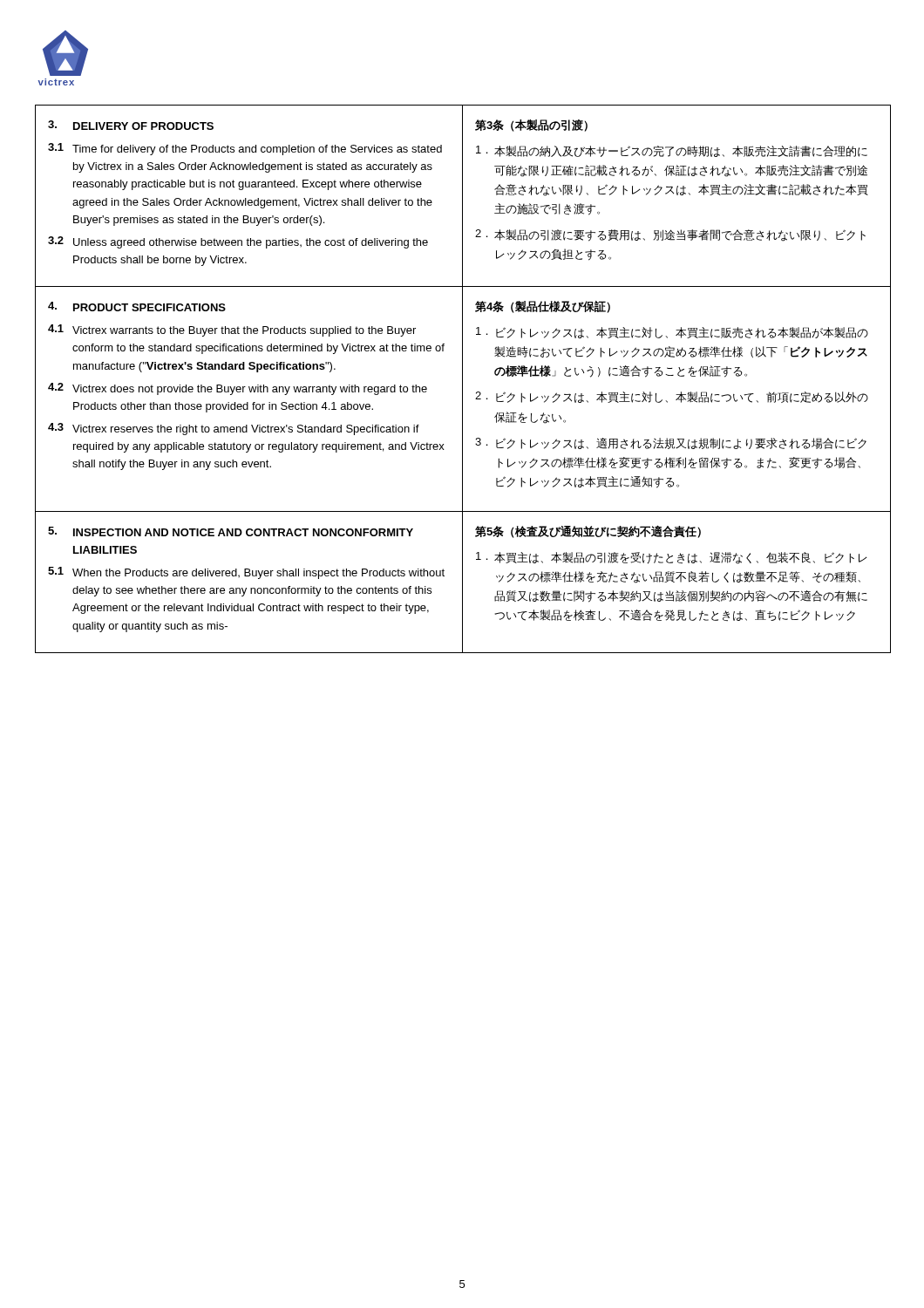
Task: Select the text containing "1． 本製品の納入及び本サービスの完了の時期は、本販売注文請書に合理的に可能な限り正確に記載されるが、保証はされない。本販売注文請書で別途合意されない限り、ビクトレックスは、本買主の注文書に記載された本買主の施設で引き渡す。"
Action: (x=676, y=181)
